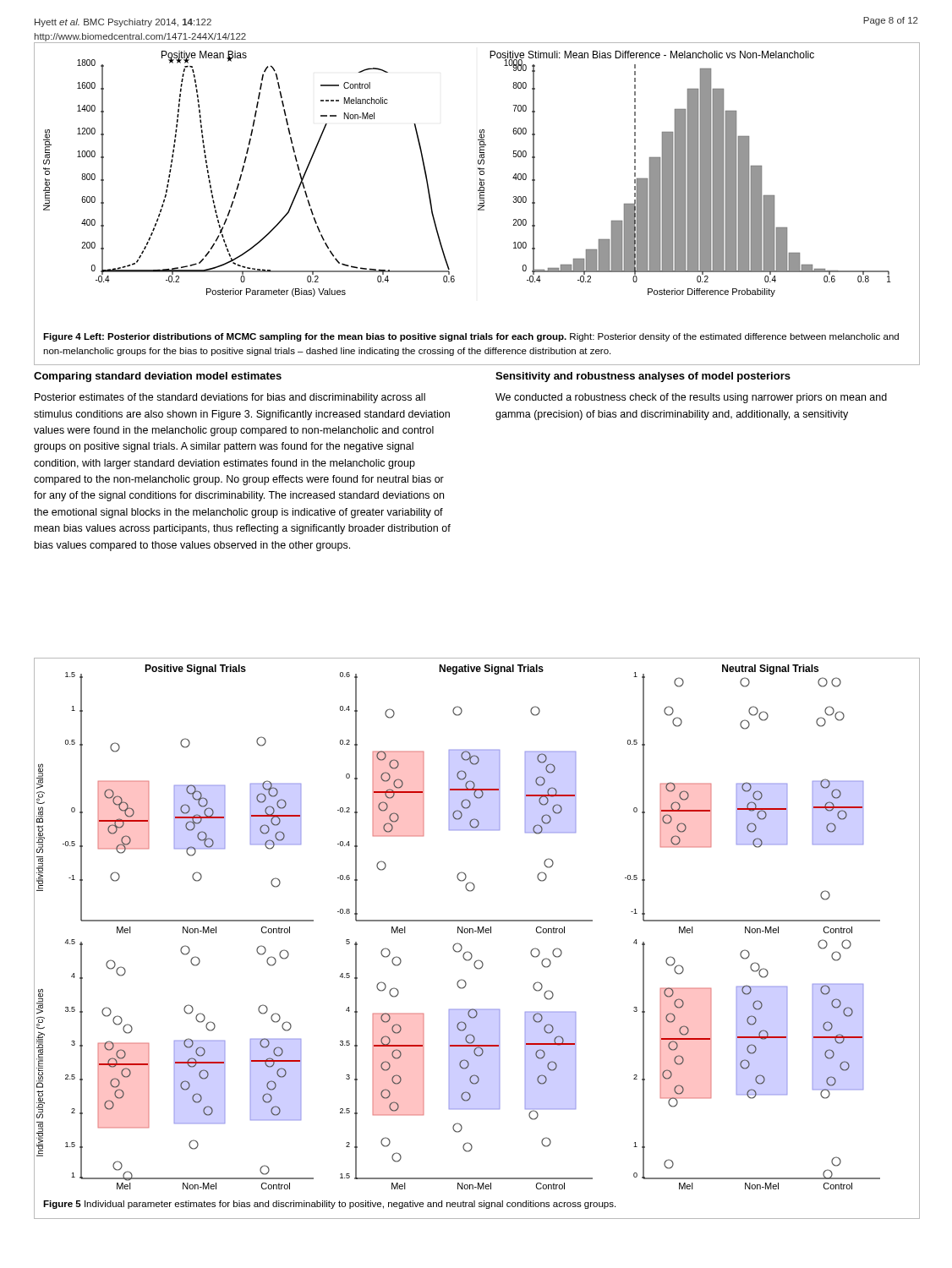Select the text starting "Posterior estimates of the standard"
The width and height of the screenshot is (952, 1268).
click(242, 471)
